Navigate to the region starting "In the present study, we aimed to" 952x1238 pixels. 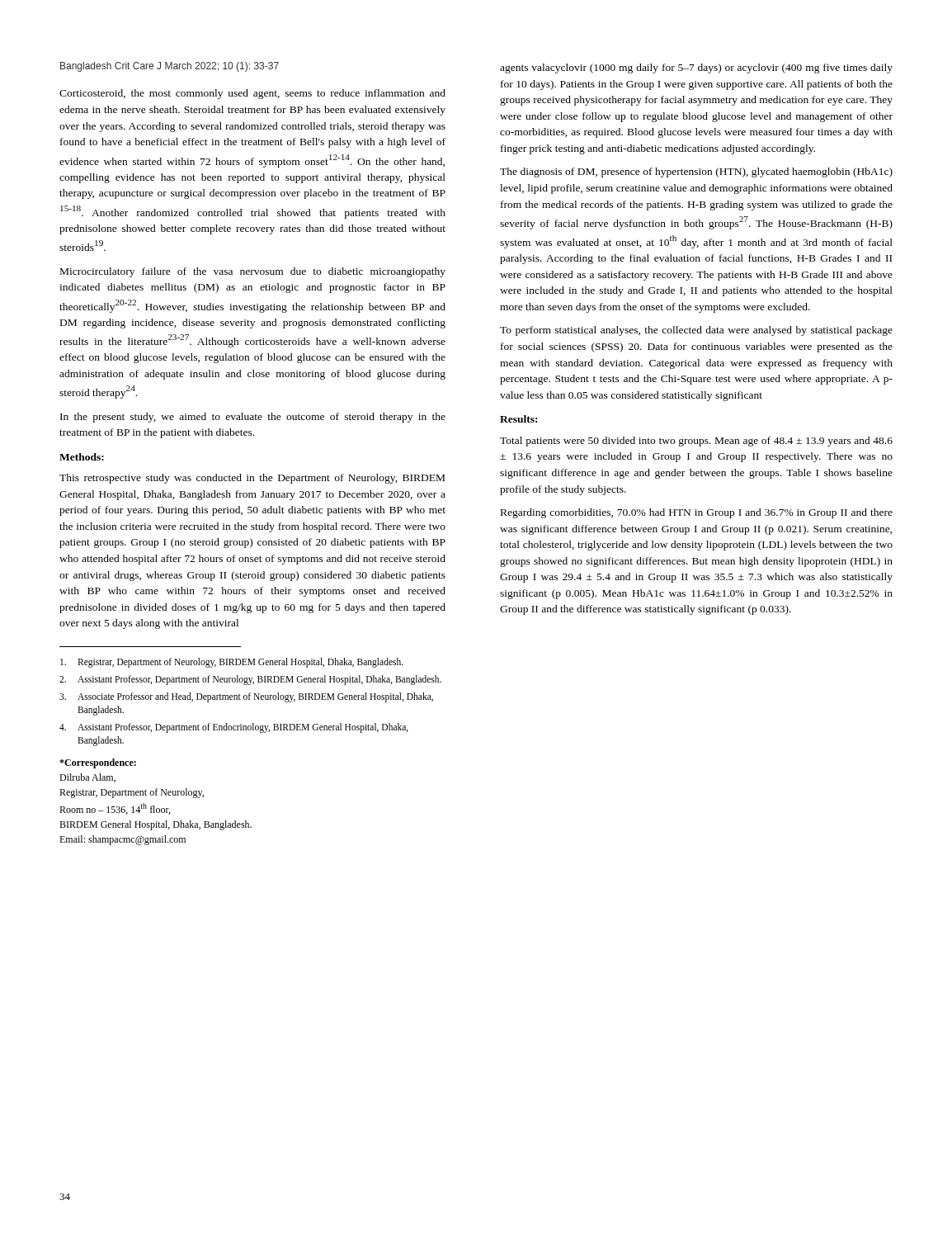click(x=252, y=424)
